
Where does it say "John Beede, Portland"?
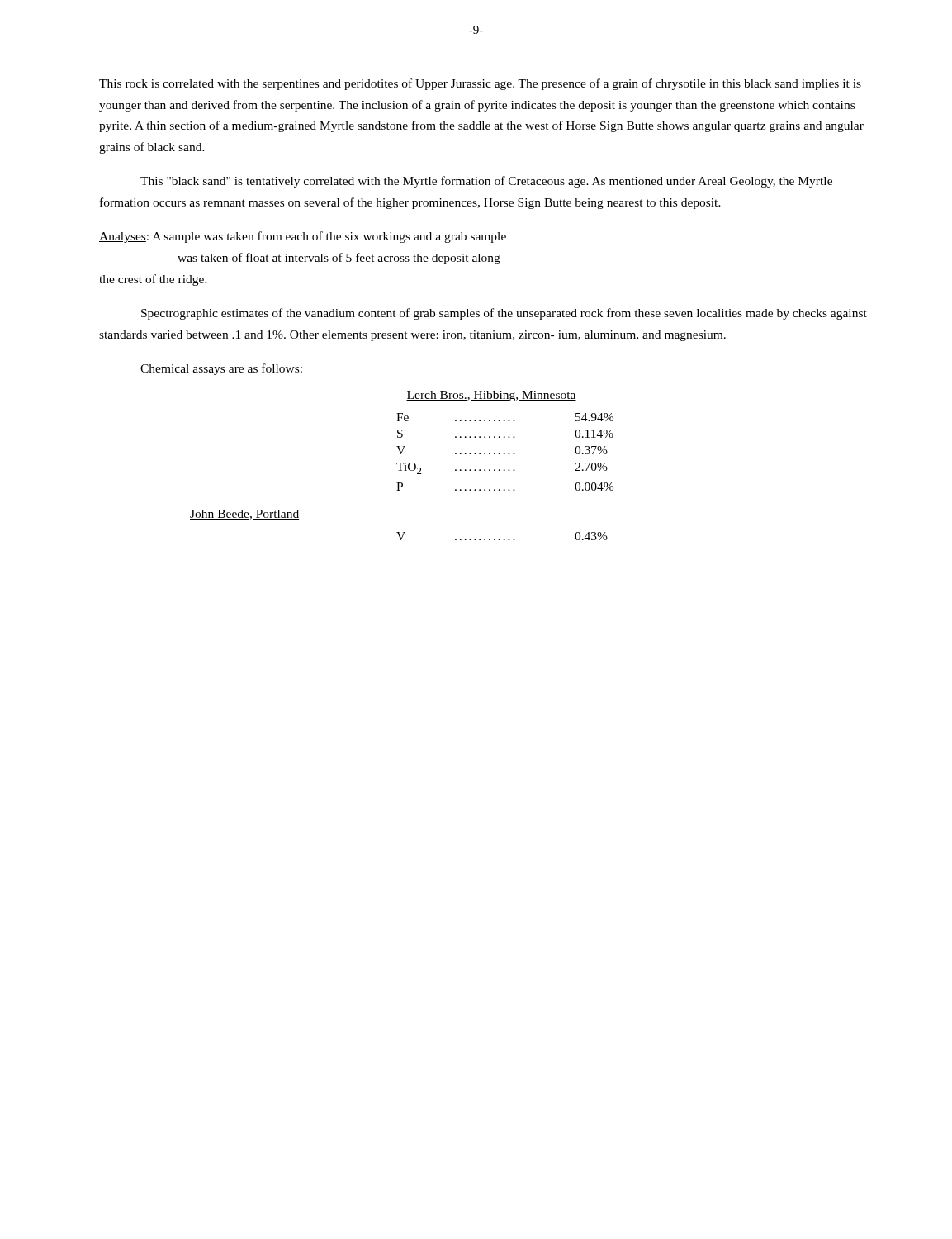[x=244, y=513]
